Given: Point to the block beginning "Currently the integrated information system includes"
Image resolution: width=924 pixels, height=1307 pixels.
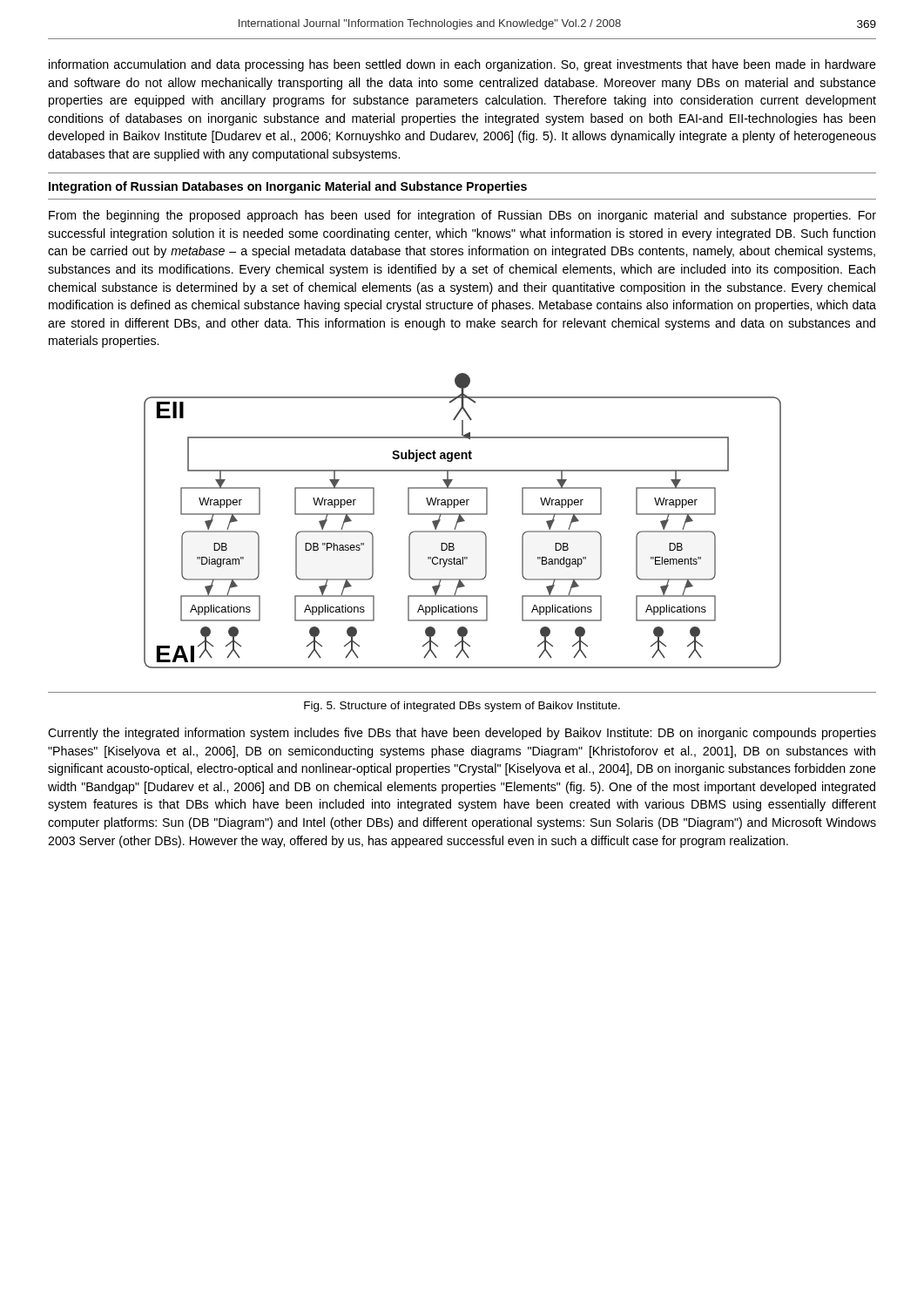Looking at the screenshot, I should [462, 787].
